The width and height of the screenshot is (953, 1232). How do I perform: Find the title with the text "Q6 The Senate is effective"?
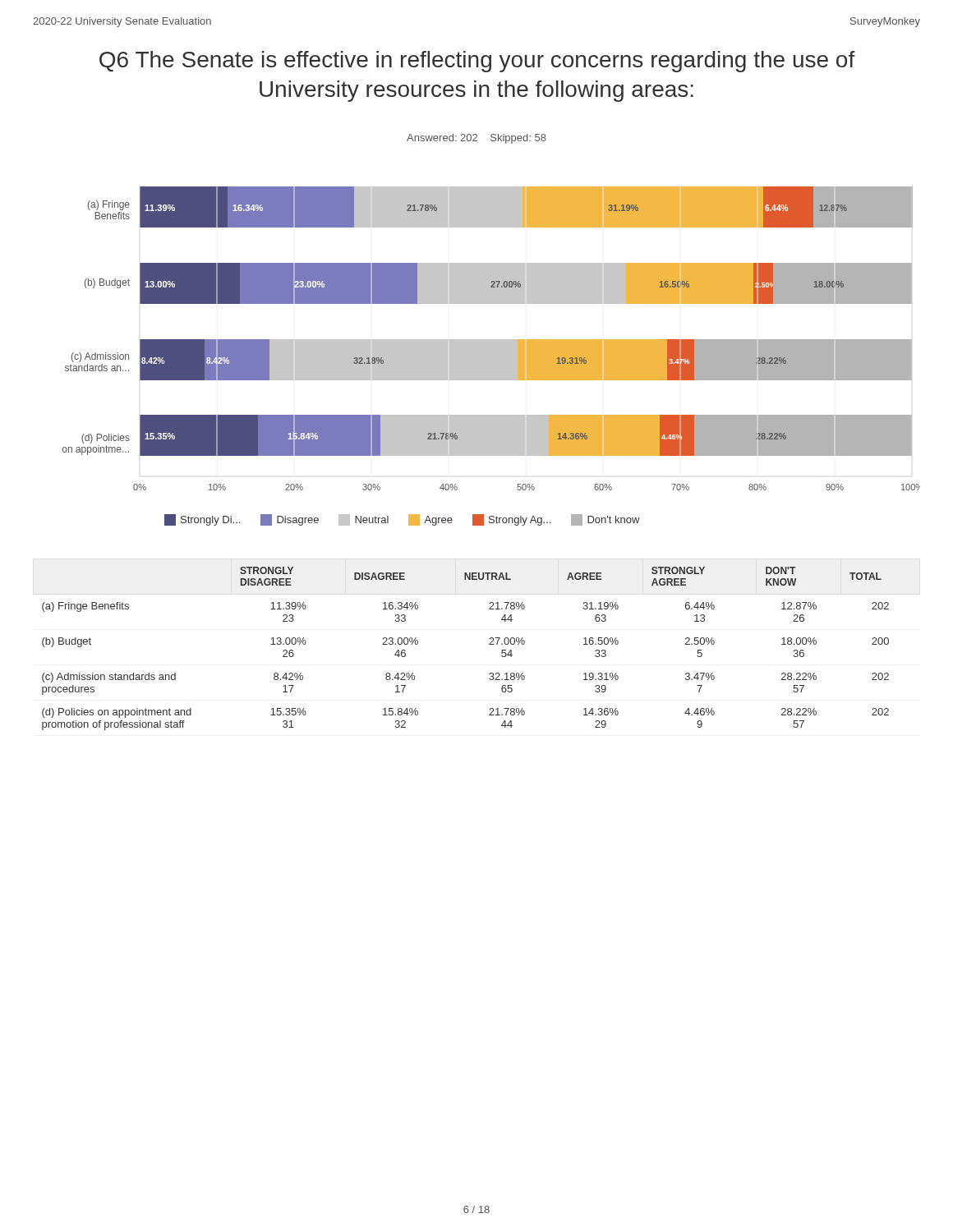click(x=476, y=75)
